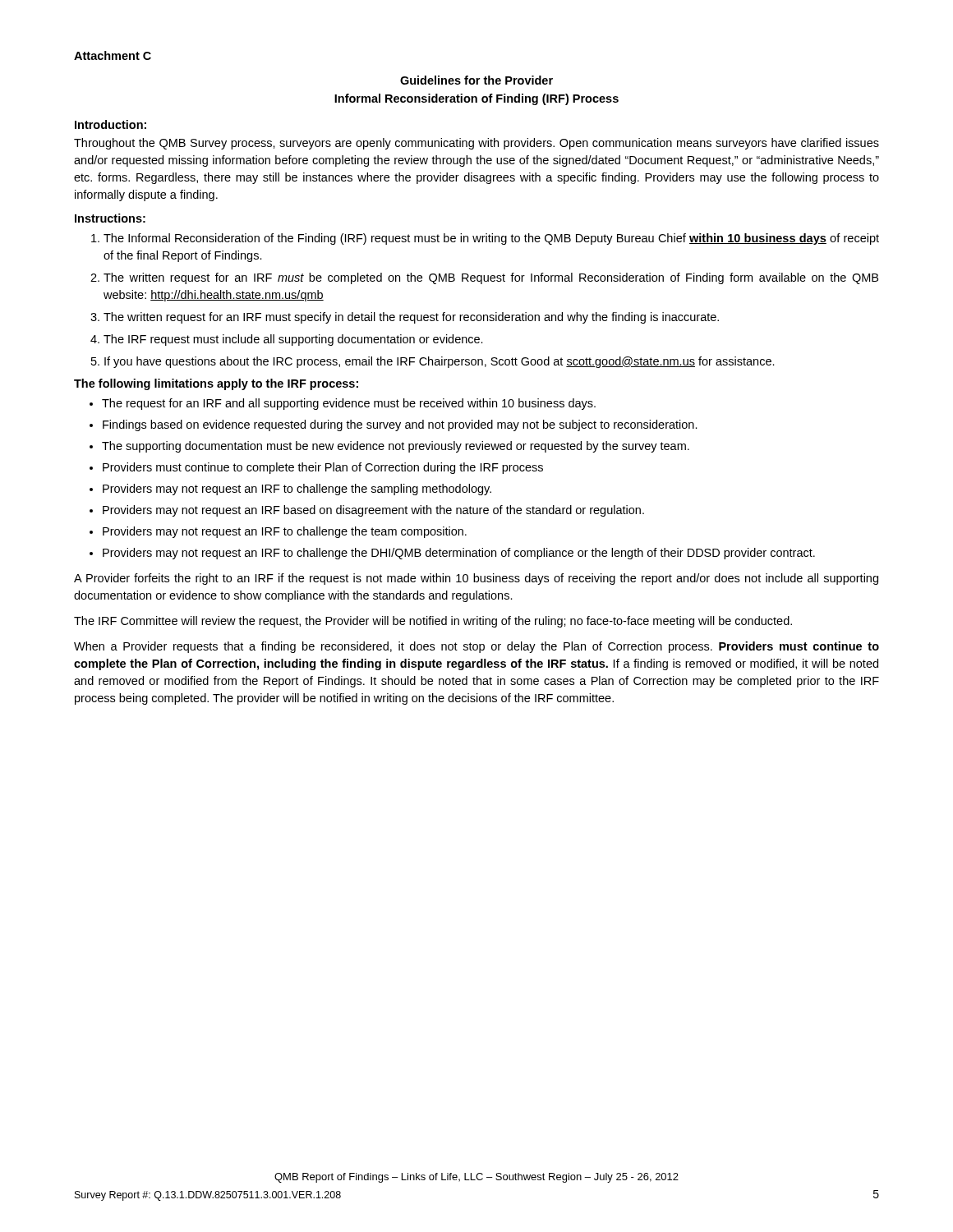Select the passage starting "The request for an IRF and"
The image size is (953, 1232).
point(476,403)
